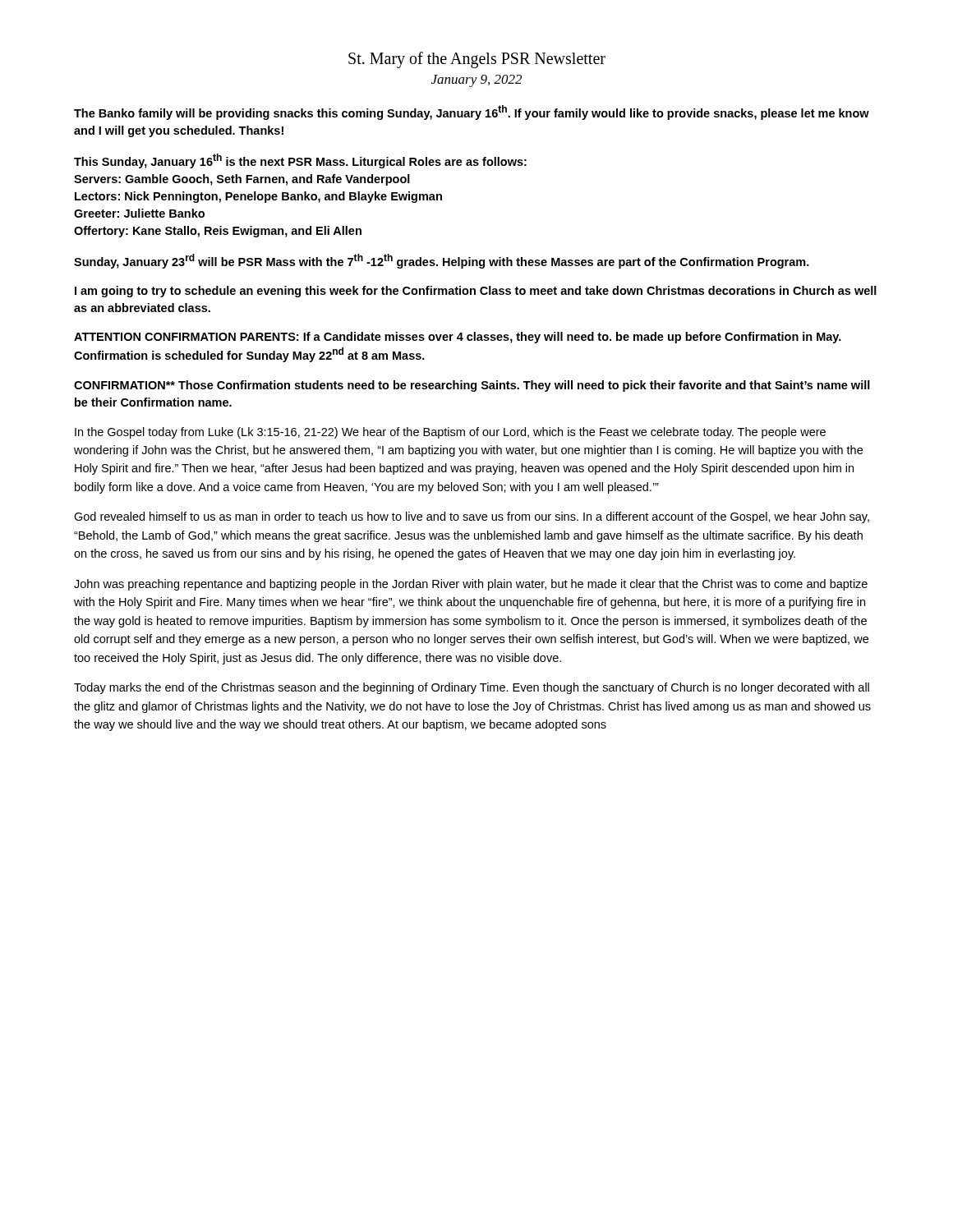Screen dimensions: 1232x953
Task: Point to the block beginning "Today marks the end of"
Action: pyautogui.click(x=472, y=706)
